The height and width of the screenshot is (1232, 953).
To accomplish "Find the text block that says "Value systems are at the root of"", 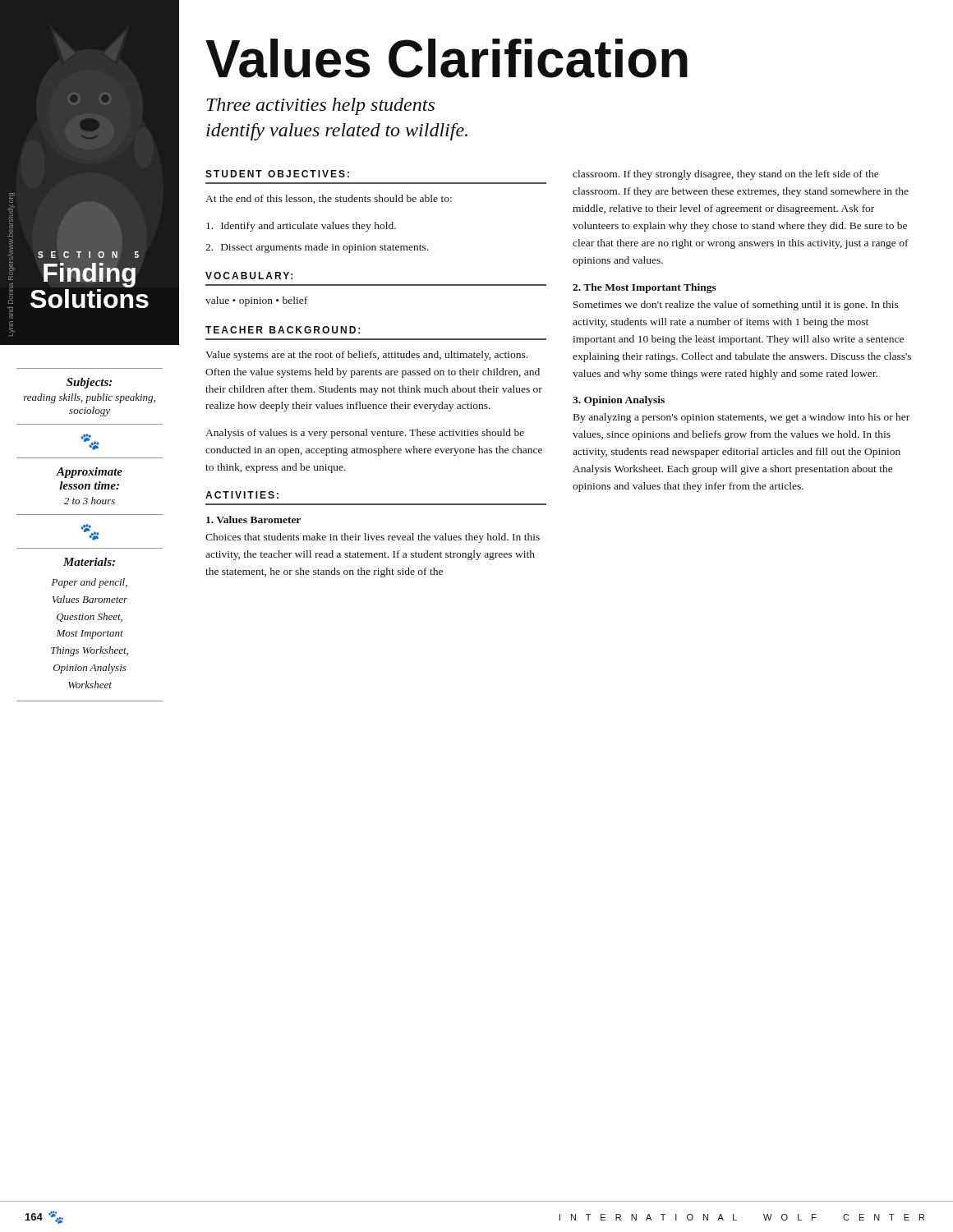I will (374, 380).
